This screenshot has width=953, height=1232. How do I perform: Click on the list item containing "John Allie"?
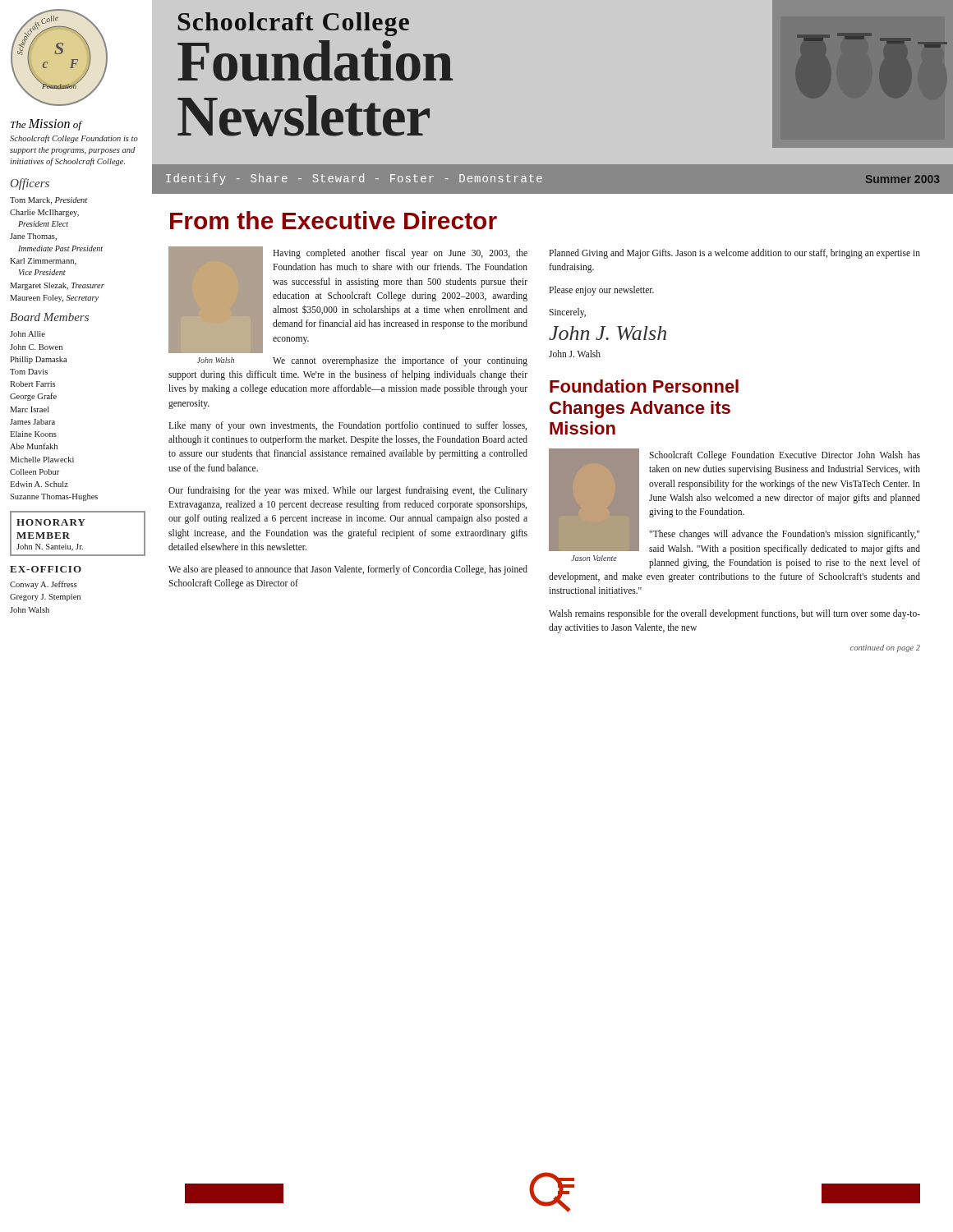tap(27, 334)
